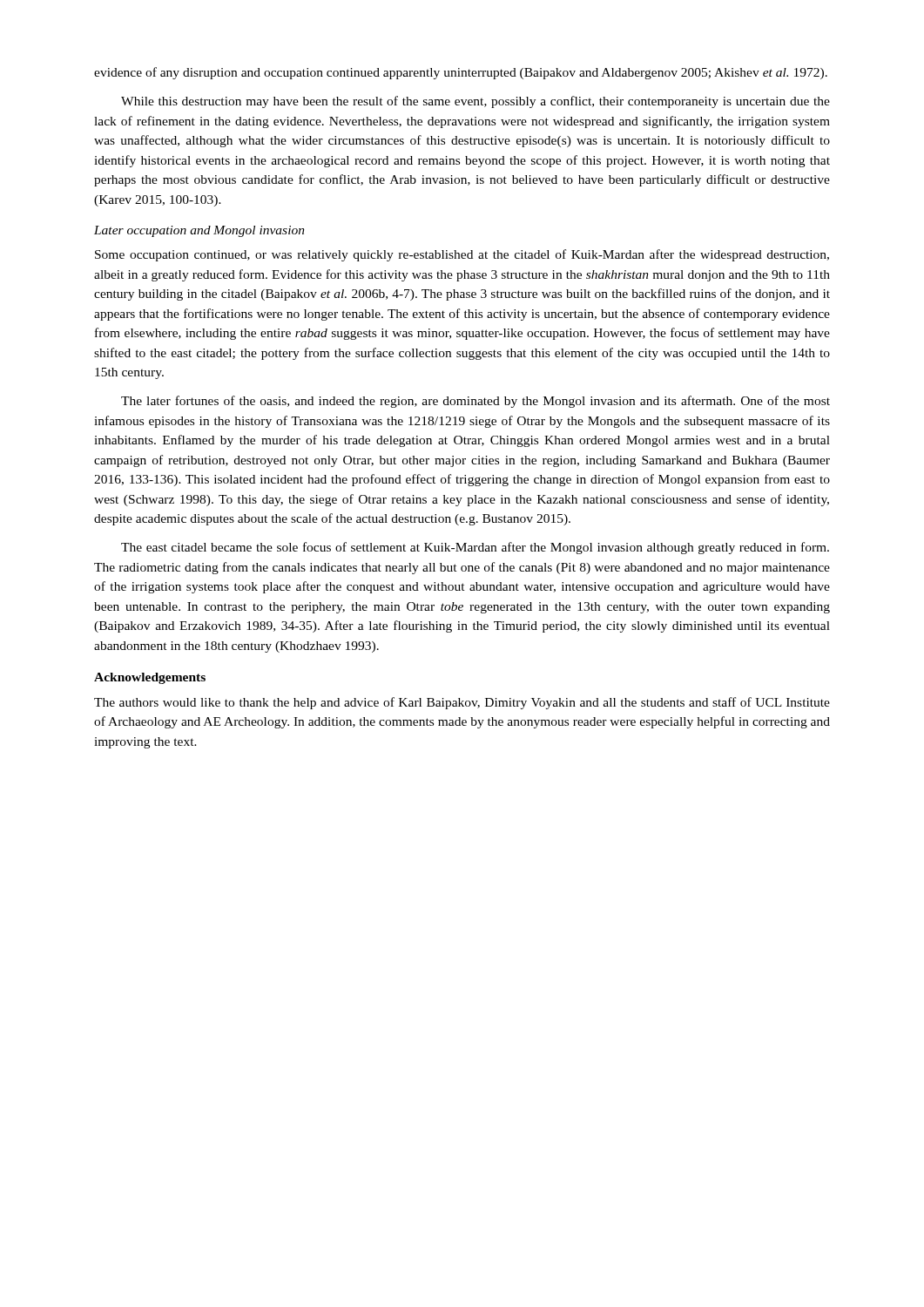The width and height of the screenshot is (924, 1307).
Task: Select the text block starting "Some occupation continued, or was"
Action: pos(462,313)
